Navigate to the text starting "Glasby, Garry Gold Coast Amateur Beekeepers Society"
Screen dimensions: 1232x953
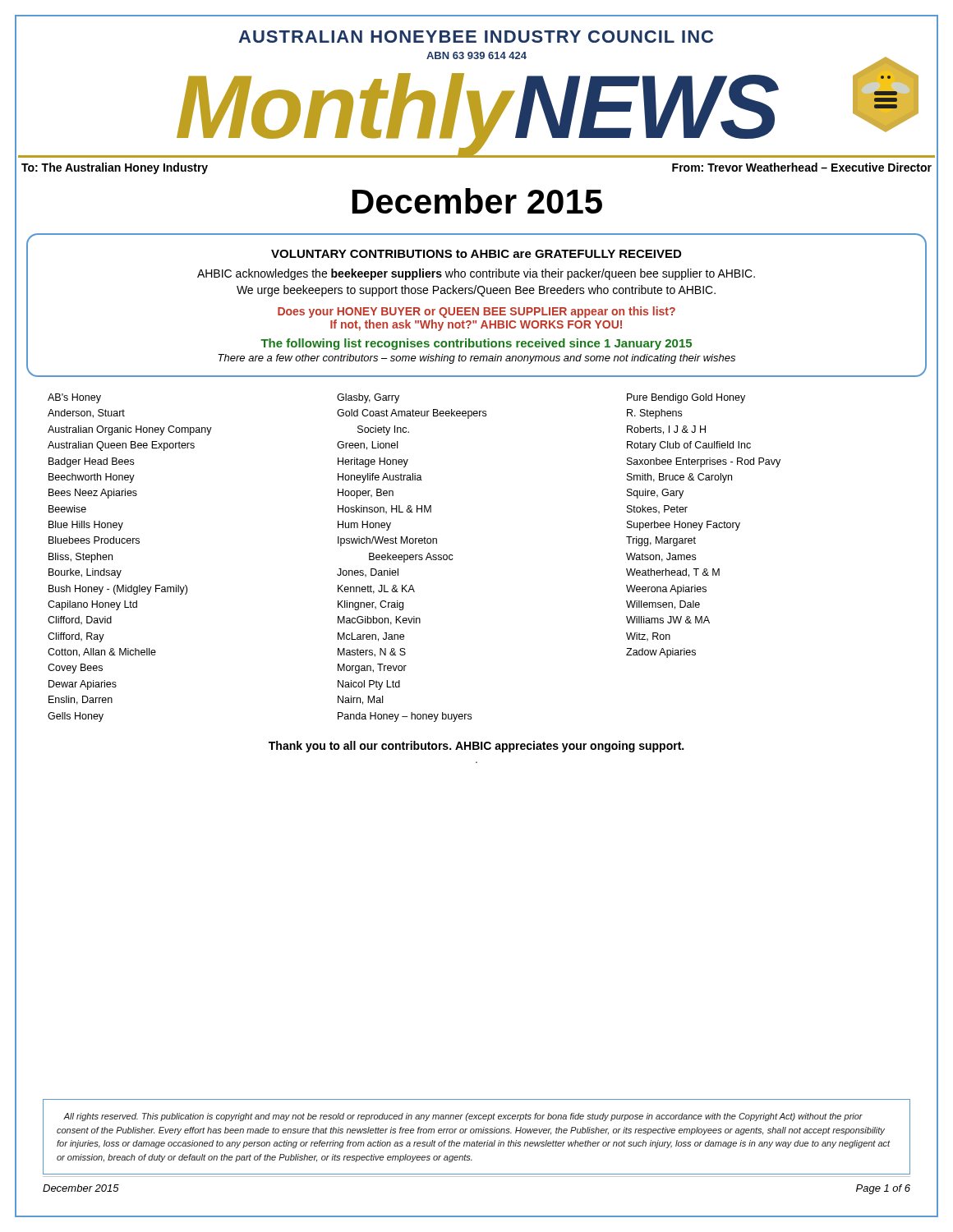tap(412, 557)
